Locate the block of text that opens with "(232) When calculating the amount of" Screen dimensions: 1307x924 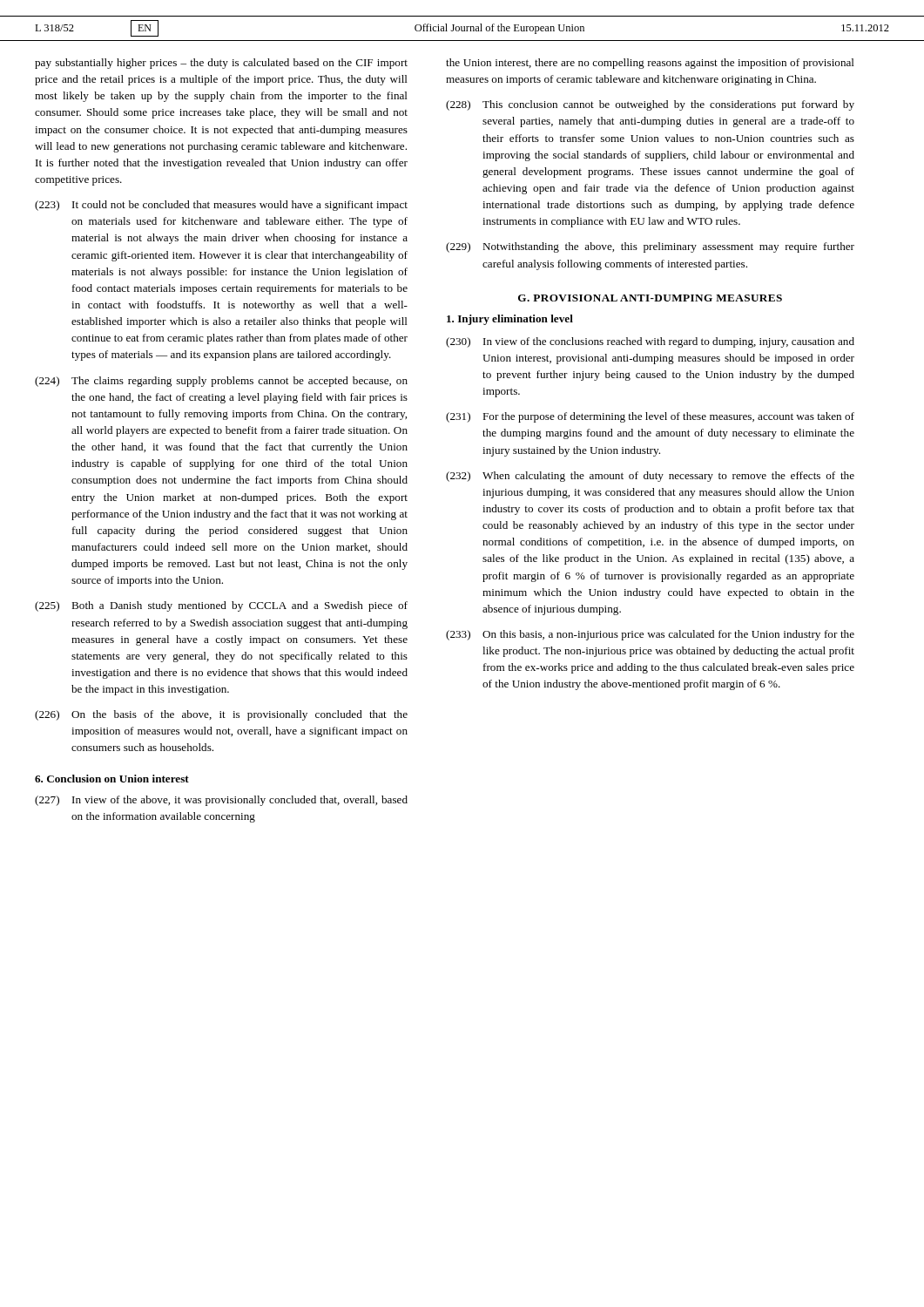coord(650,542)
